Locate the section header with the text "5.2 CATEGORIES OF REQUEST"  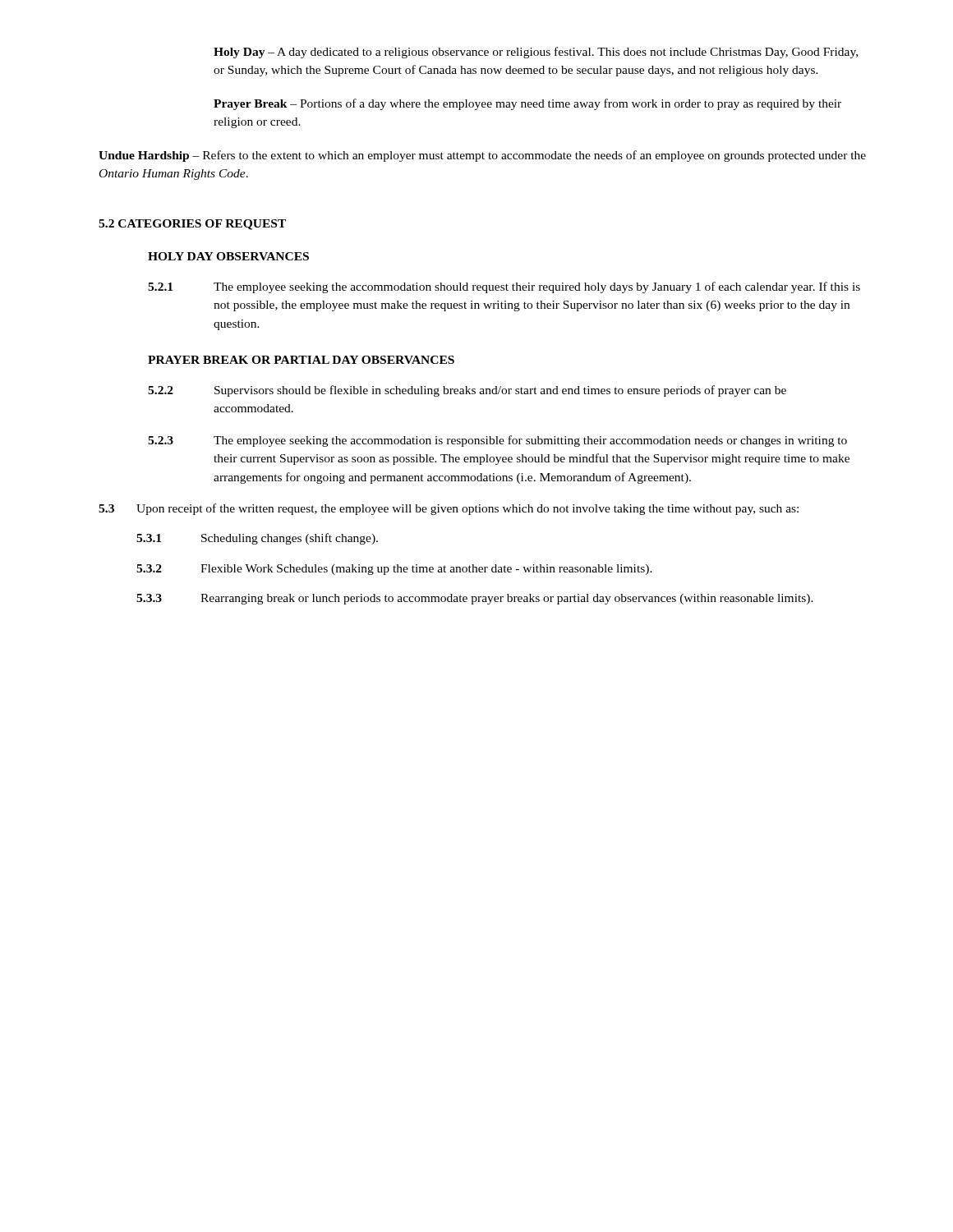tap(192, 223)
